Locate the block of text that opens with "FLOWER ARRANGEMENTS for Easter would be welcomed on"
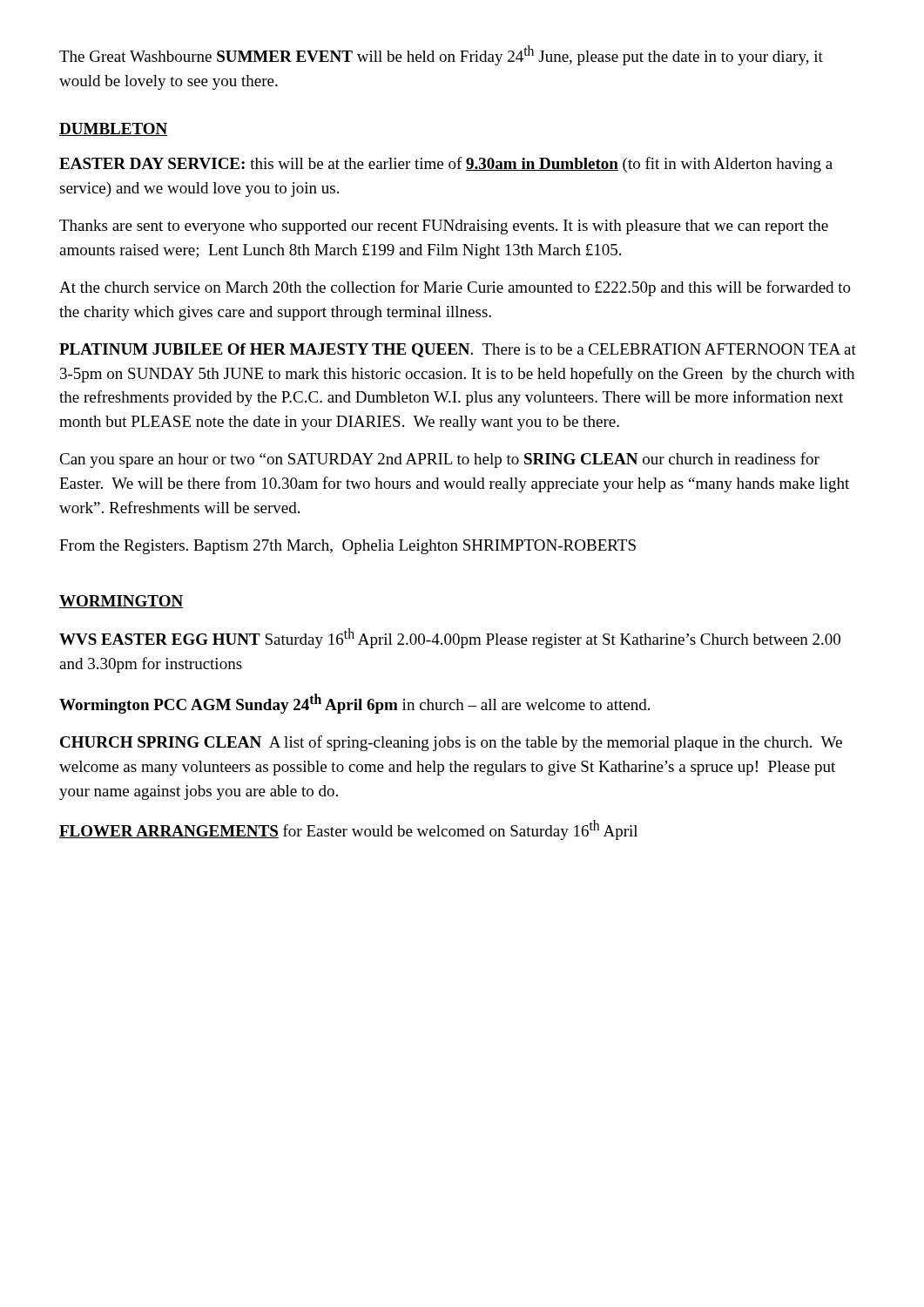The height and width of the screenshot is (1307, 924). pos(349,829)
